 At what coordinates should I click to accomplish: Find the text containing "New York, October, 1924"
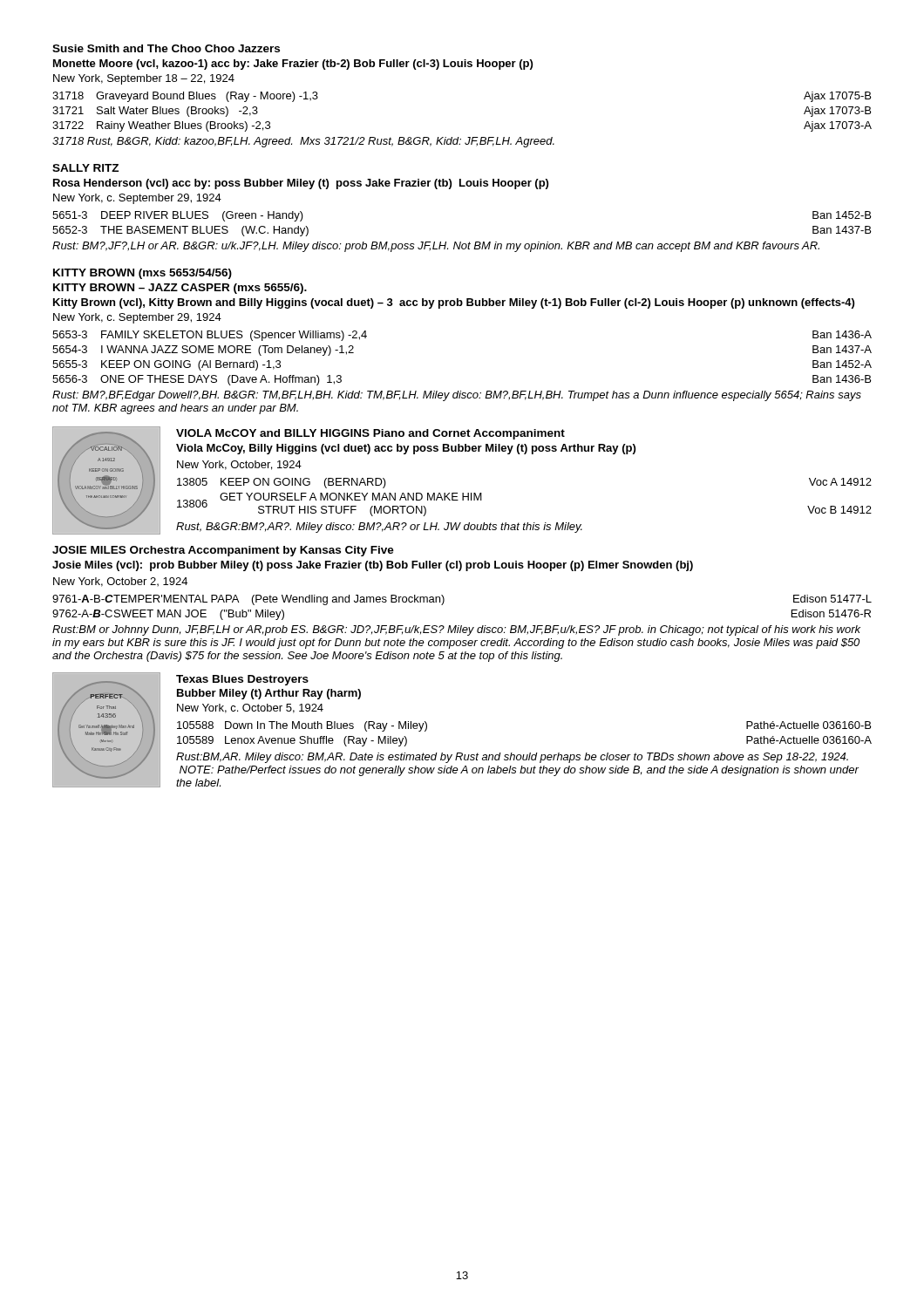pos(239,464)
